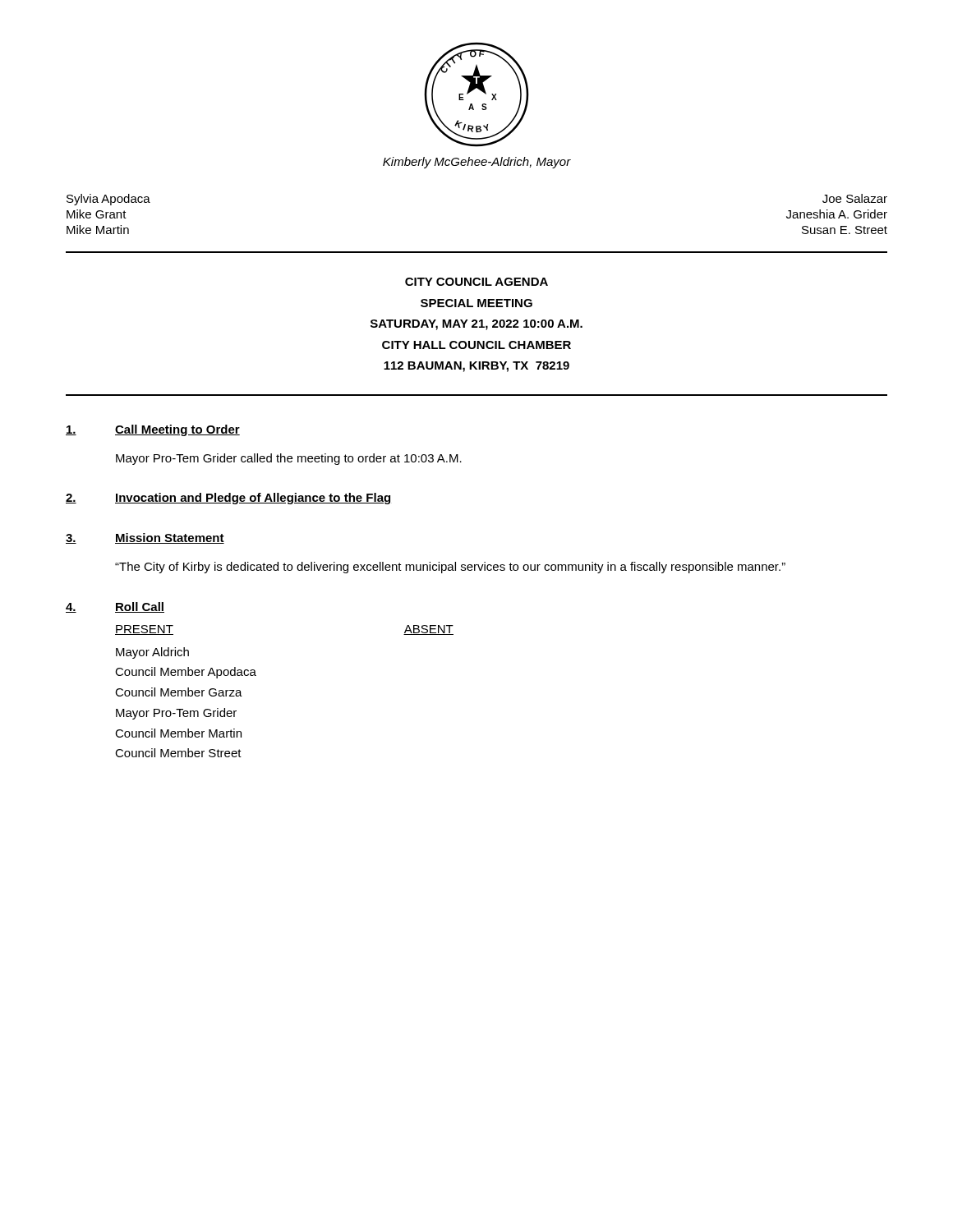
Task: Click where it says "Kimberly McGehee-Aldrich, Mayor"
Action: click(x=476, y=161)
